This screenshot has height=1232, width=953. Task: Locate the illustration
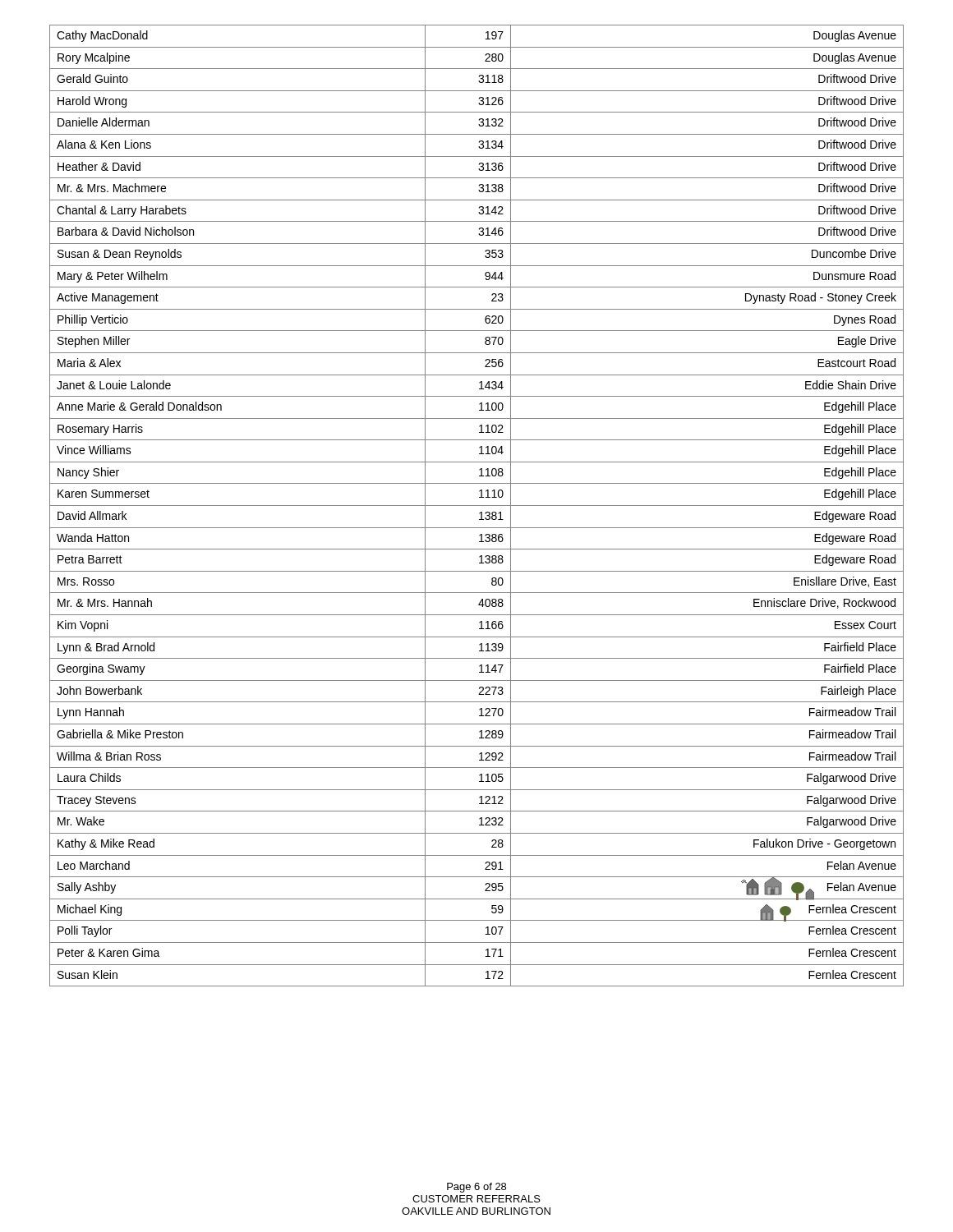pyautogui.click(x=707, y=888)
